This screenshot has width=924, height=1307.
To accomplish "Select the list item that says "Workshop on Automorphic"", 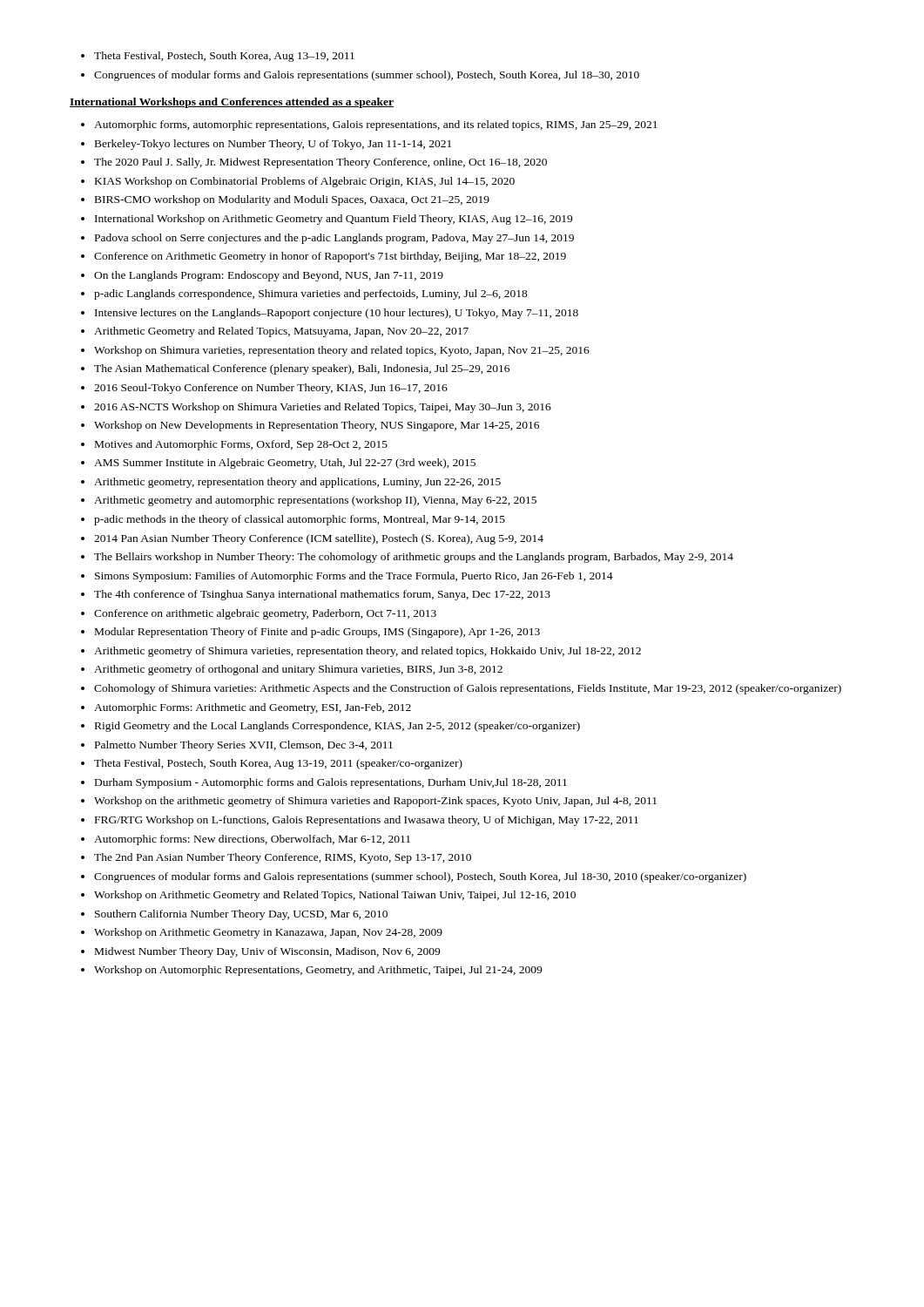I will [474, 970].
